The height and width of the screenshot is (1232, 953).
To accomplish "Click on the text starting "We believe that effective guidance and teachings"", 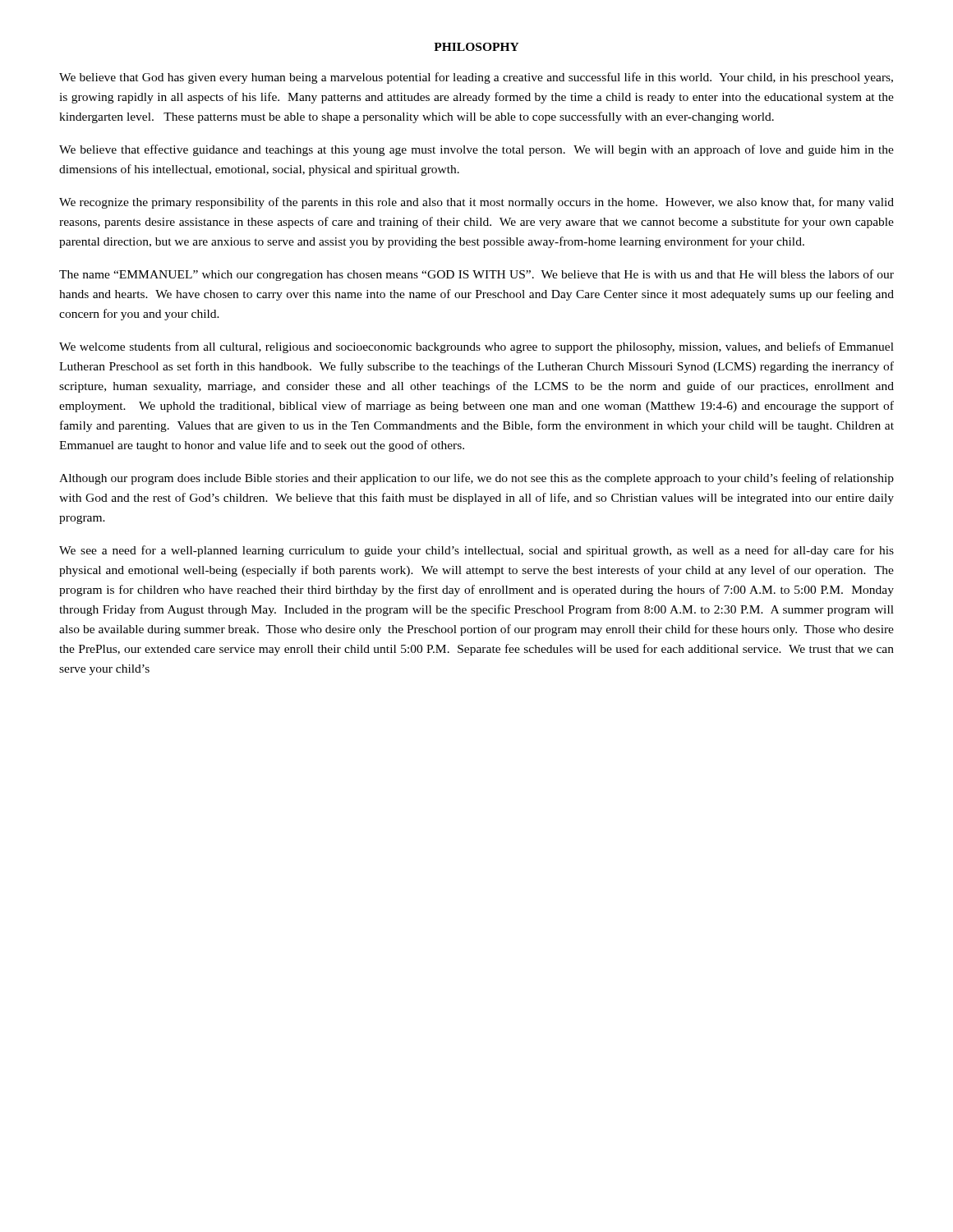I will (476, 159).
